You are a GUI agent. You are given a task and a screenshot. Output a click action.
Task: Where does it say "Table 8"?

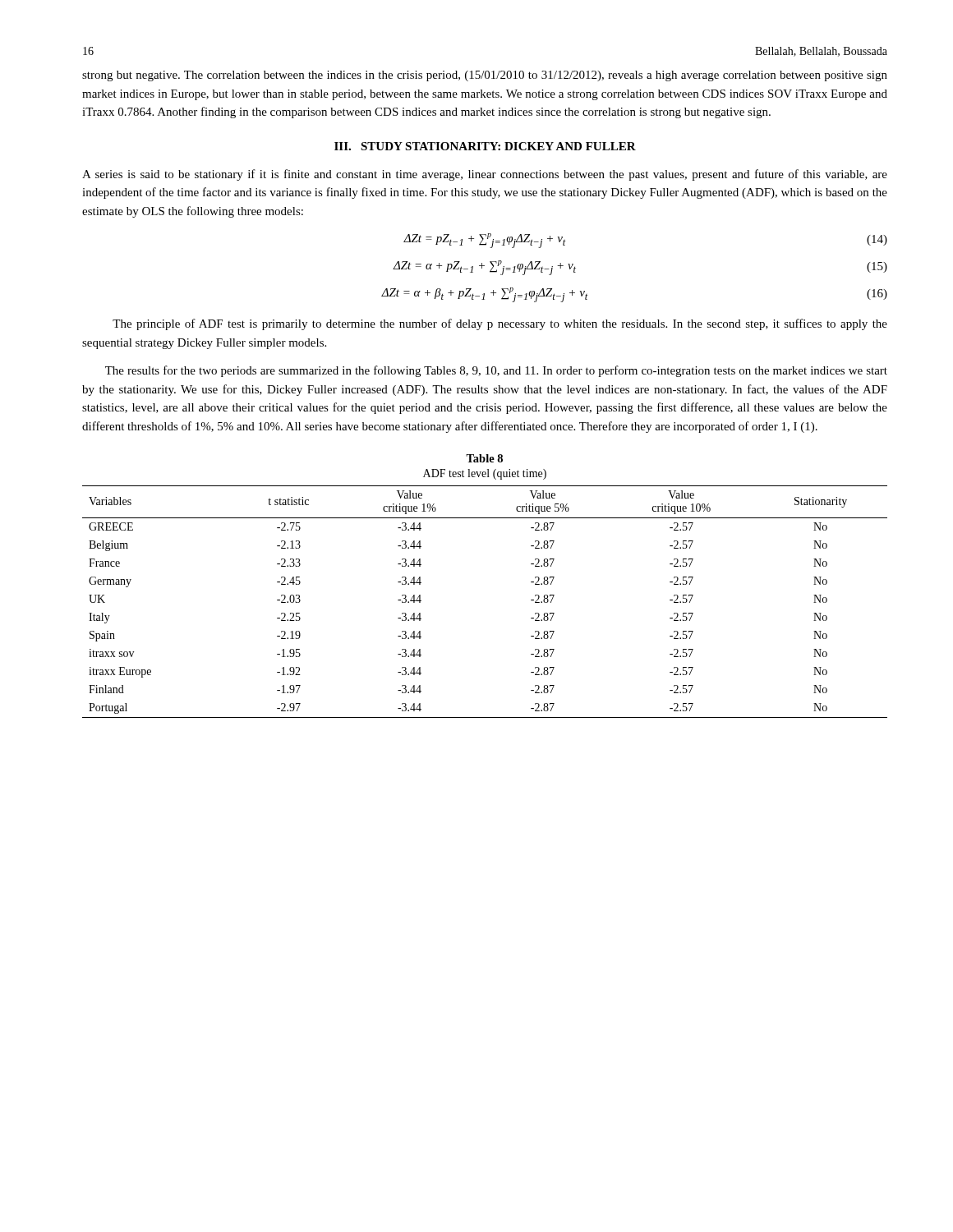(x=485, y=458)
